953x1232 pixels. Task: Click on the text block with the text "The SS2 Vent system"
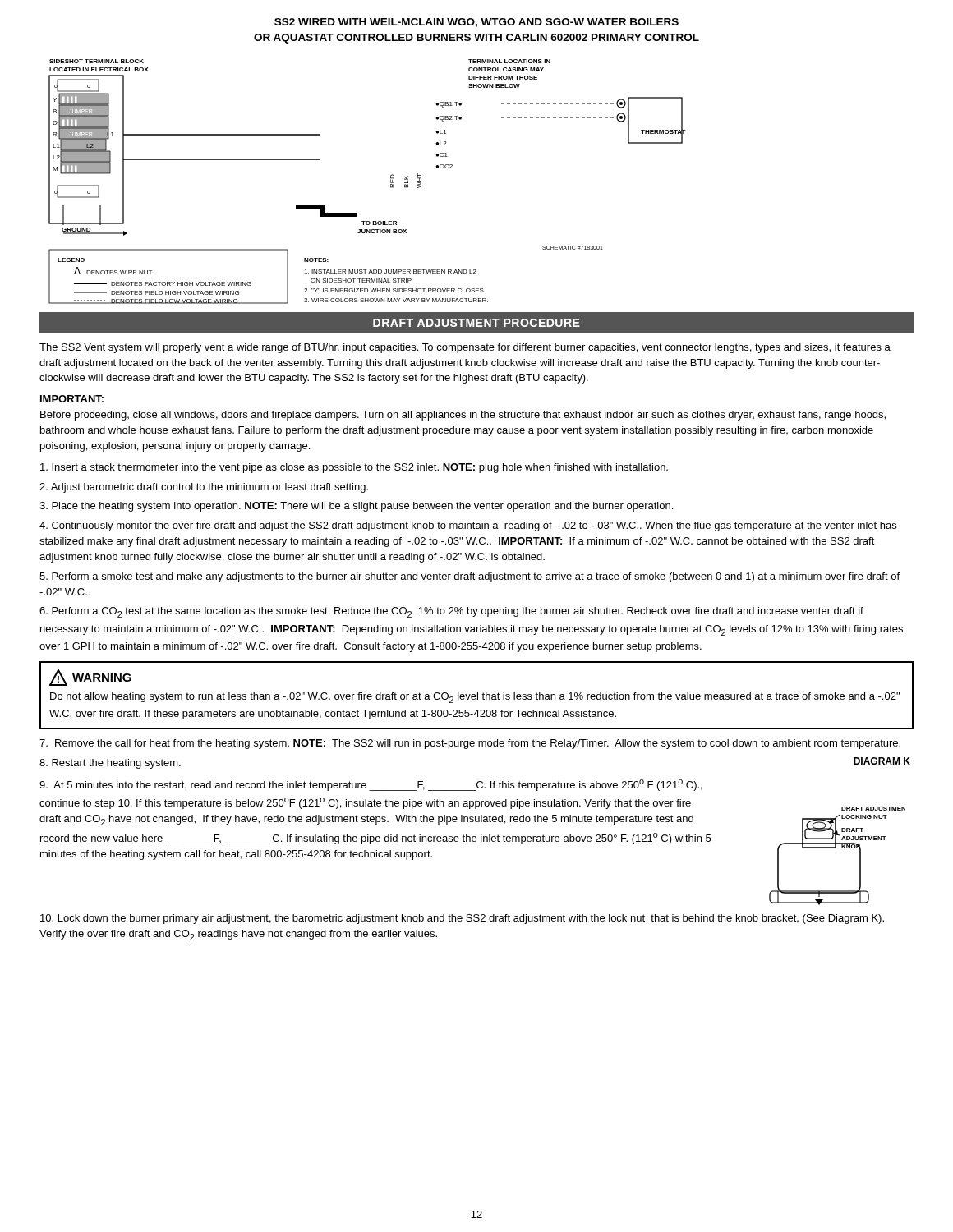tap(465, 362)
